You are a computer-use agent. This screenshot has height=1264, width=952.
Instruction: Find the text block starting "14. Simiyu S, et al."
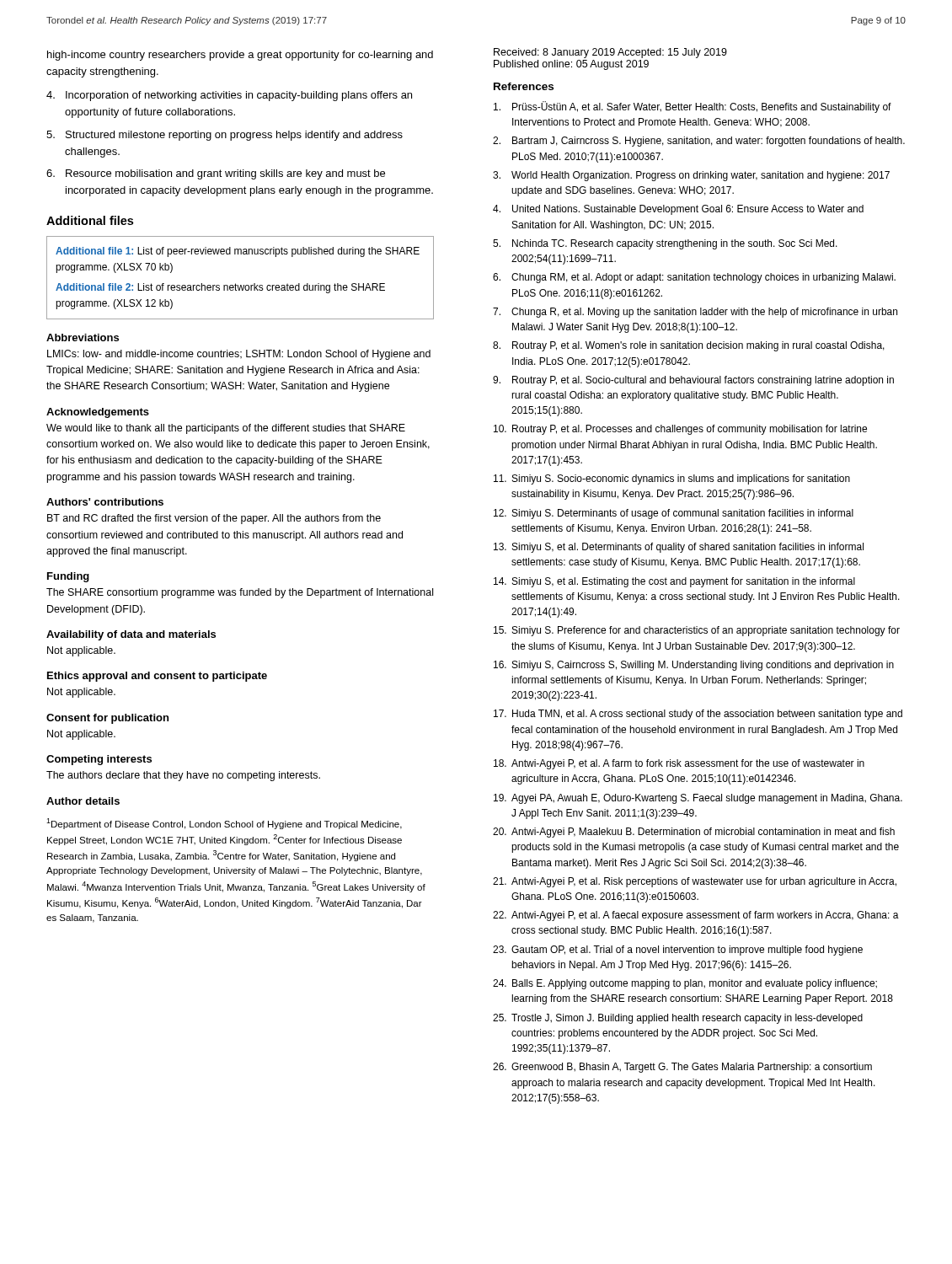tap(699, 597)
